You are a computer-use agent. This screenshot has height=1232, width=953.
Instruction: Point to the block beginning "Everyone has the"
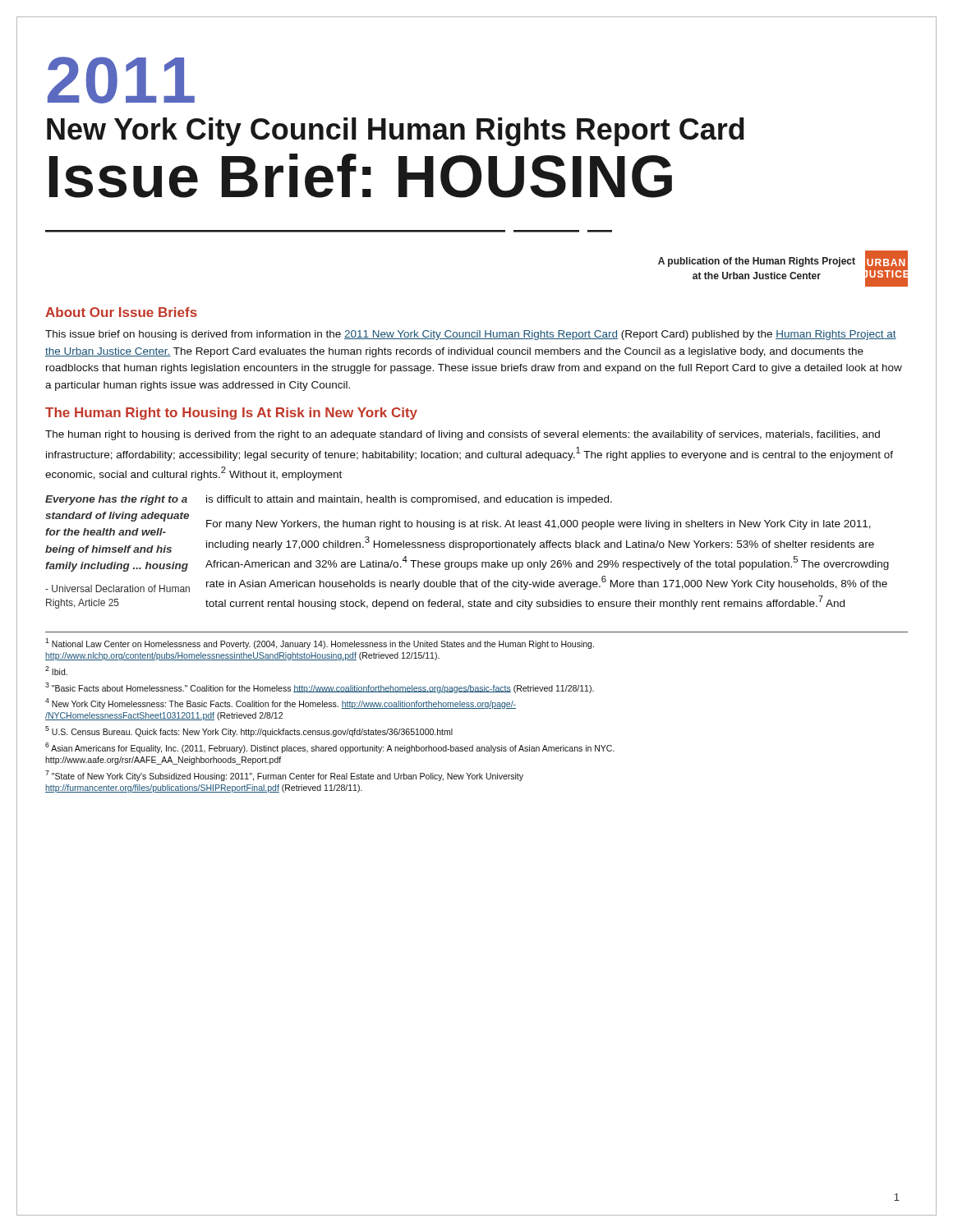(117, 532)
